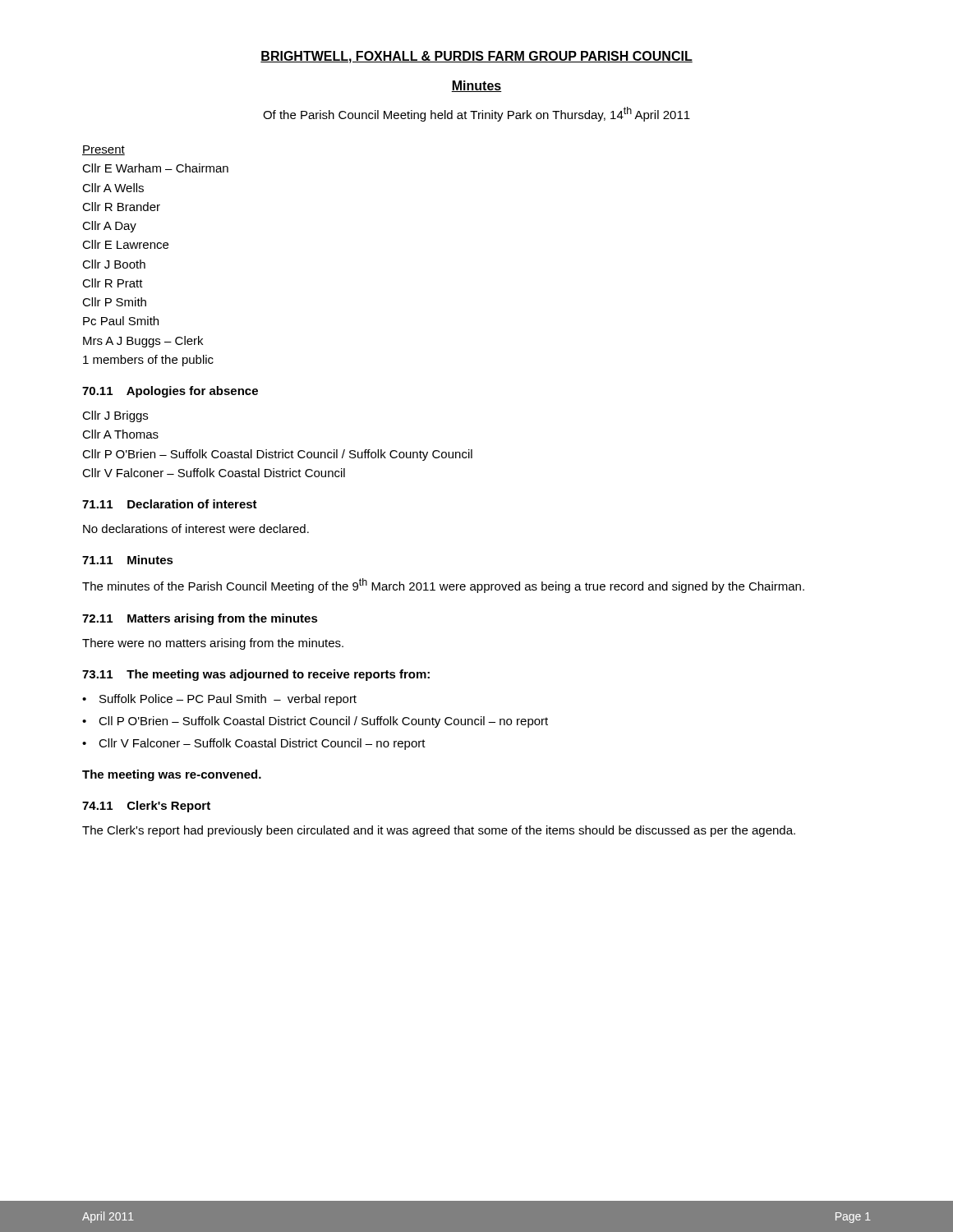This screenshot has height=1232, width=953.
Task: Find the section header with the text "73.11 The meeting was adjourned to receive"
Action: [x=256, y=674]
